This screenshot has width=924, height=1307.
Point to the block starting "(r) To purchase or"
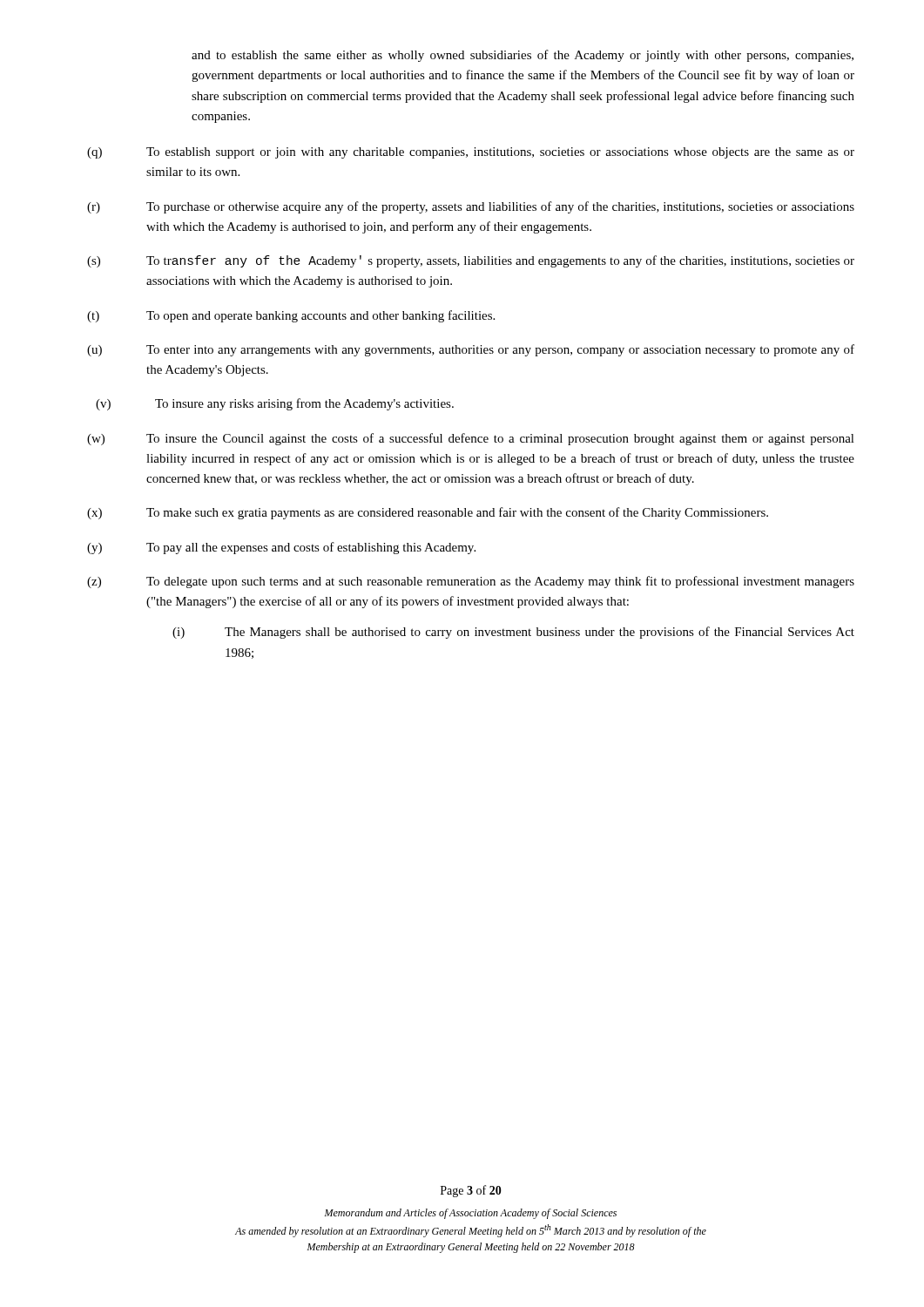pos(471,217)
